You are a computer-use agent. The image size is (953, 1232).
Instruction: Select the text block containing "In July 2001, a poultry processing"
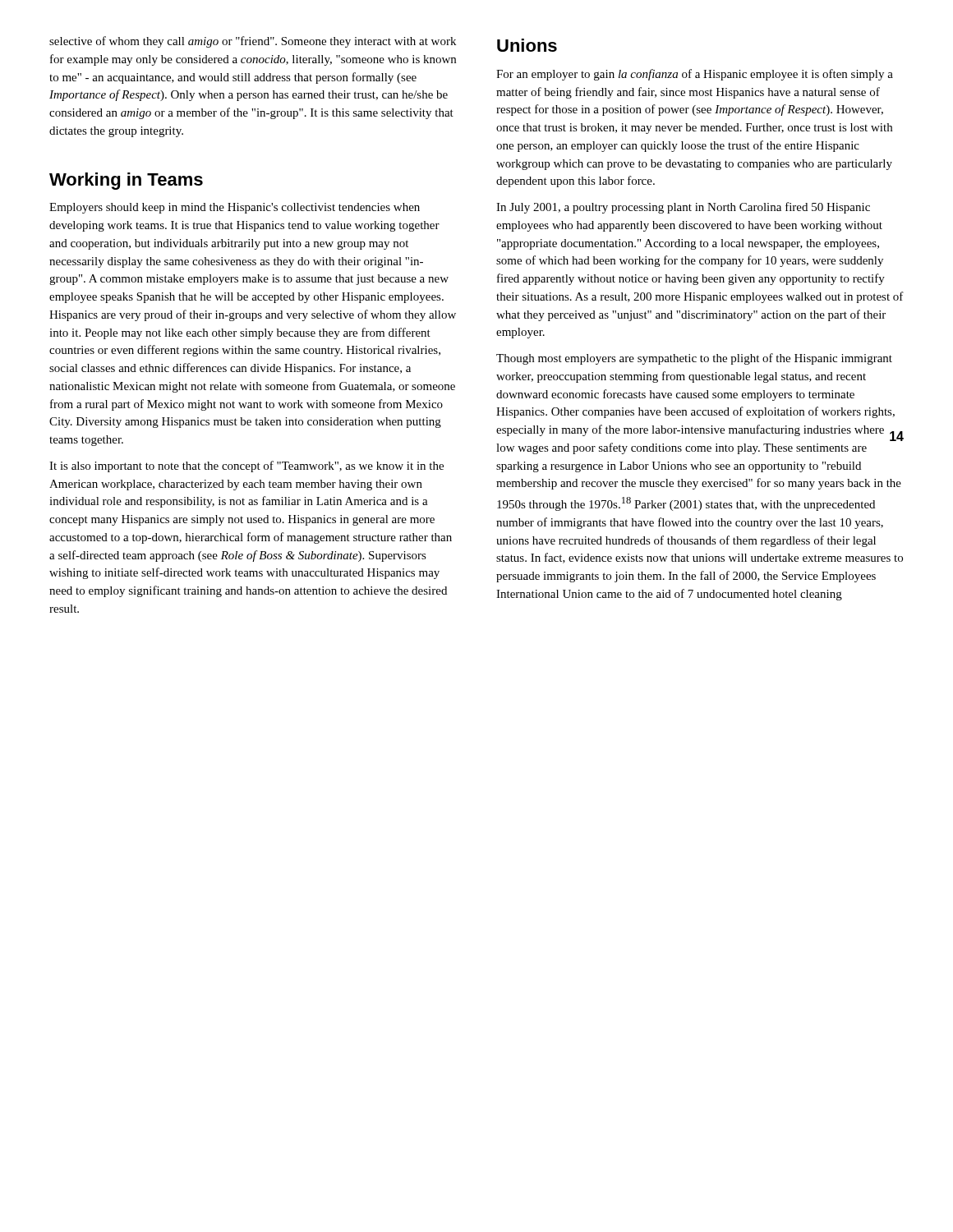pyautogui.click(x=700, y=270)
